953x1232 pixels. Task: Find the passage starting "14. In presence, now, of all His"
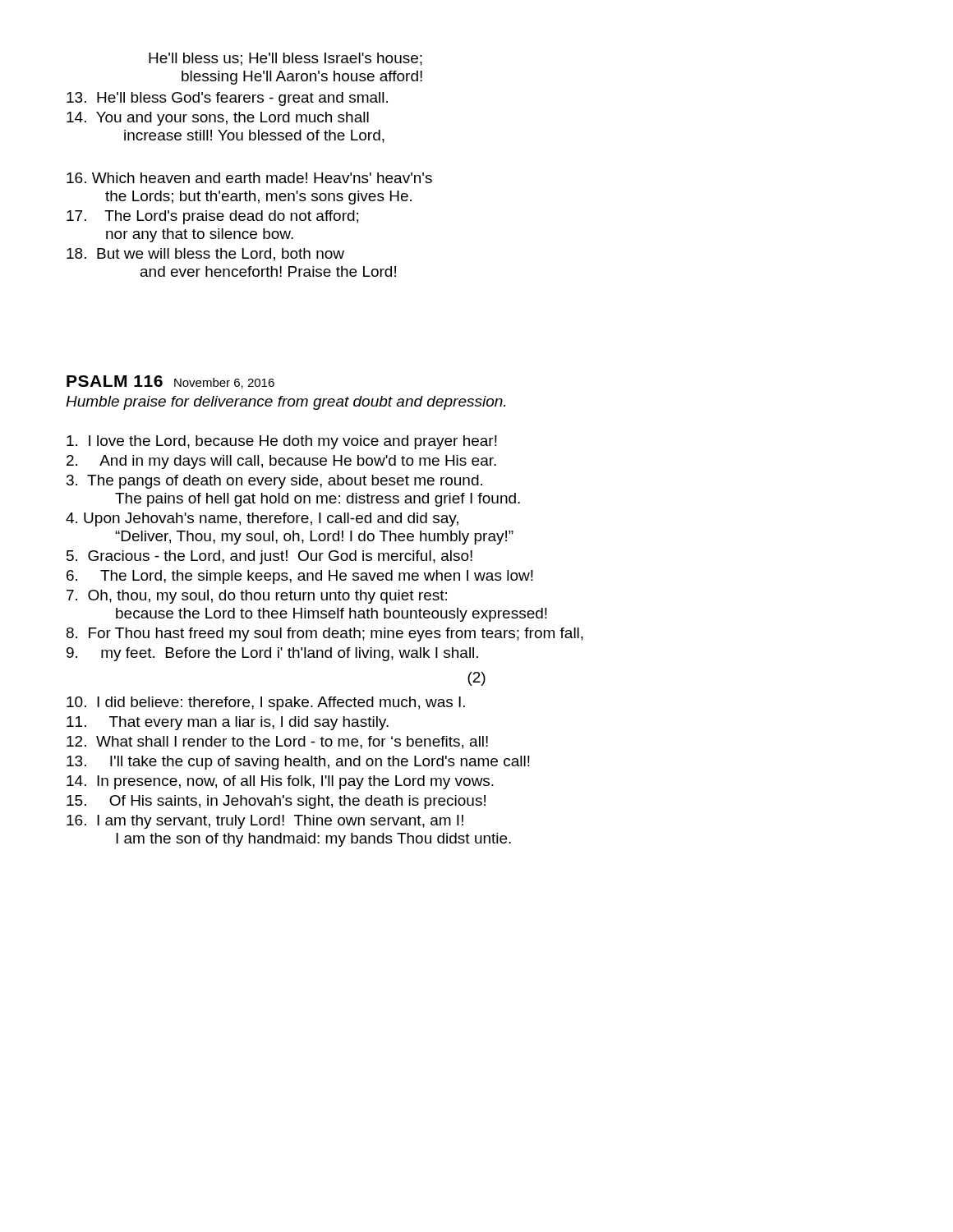pyautogui.click(x=280, y=781)
